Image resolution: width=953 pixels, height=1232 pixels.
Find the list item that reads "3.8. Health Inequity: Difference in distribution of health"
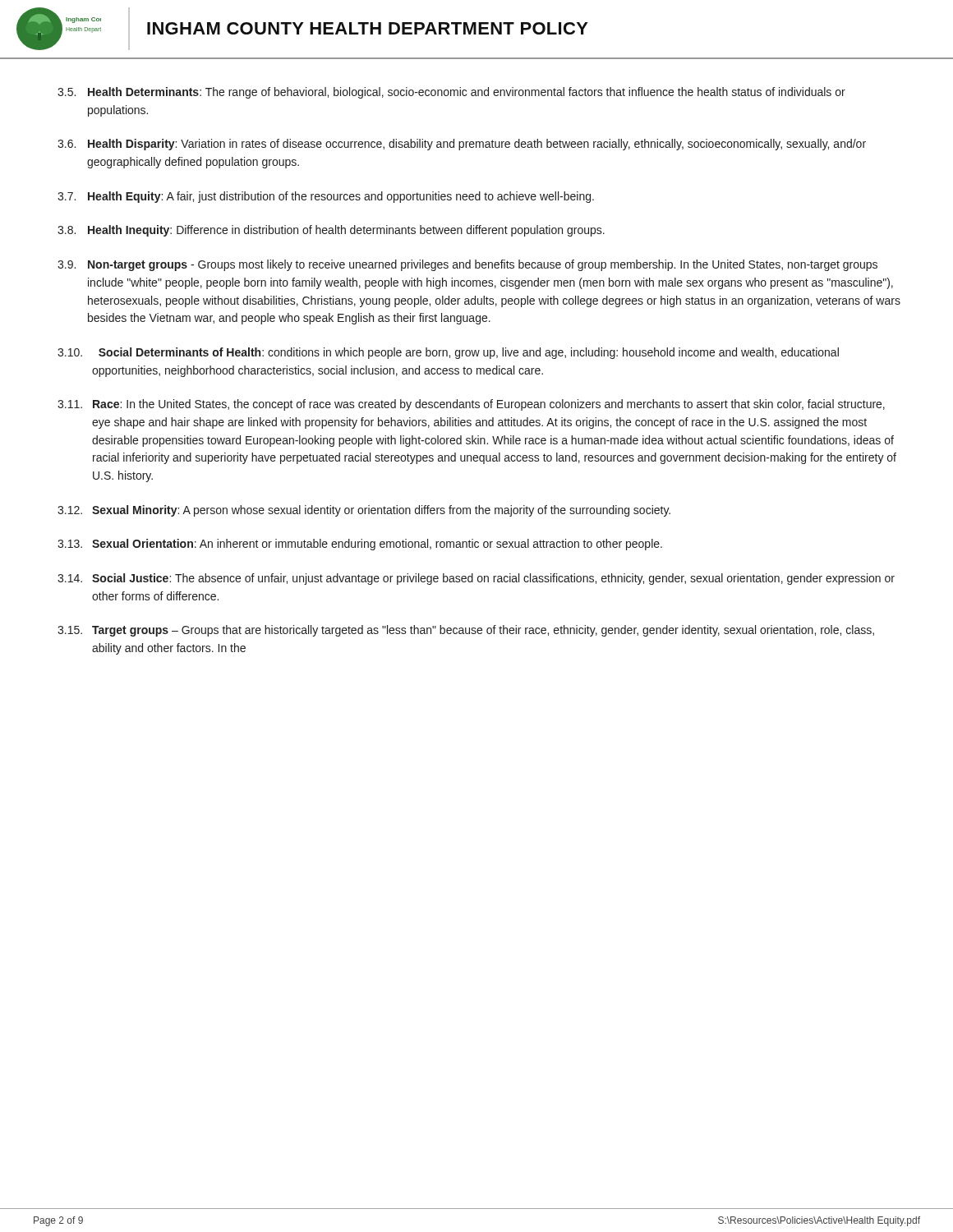[331, 231]
